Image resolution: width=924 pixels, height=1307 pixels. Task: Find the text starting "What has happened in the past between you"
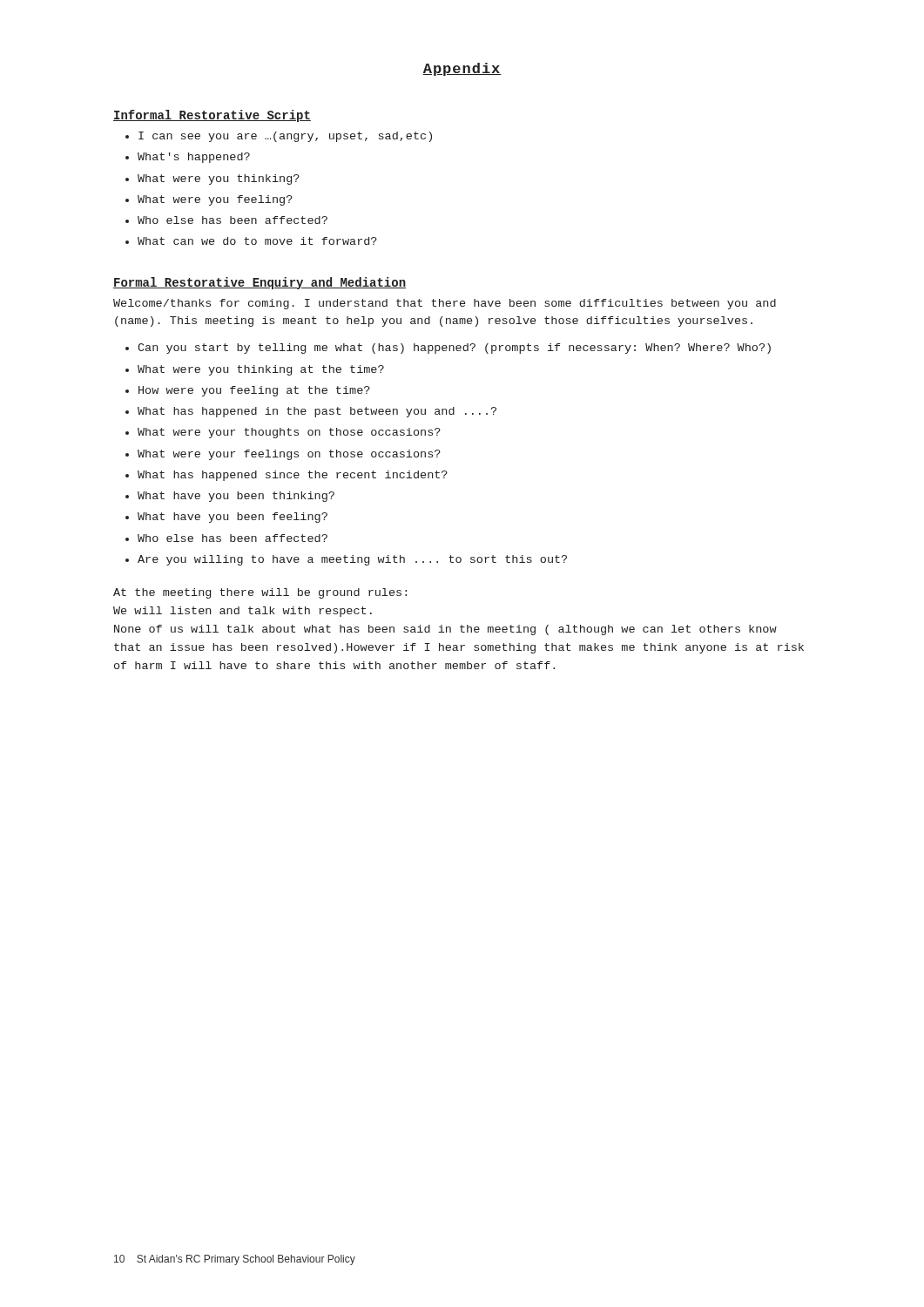[474, 412]
